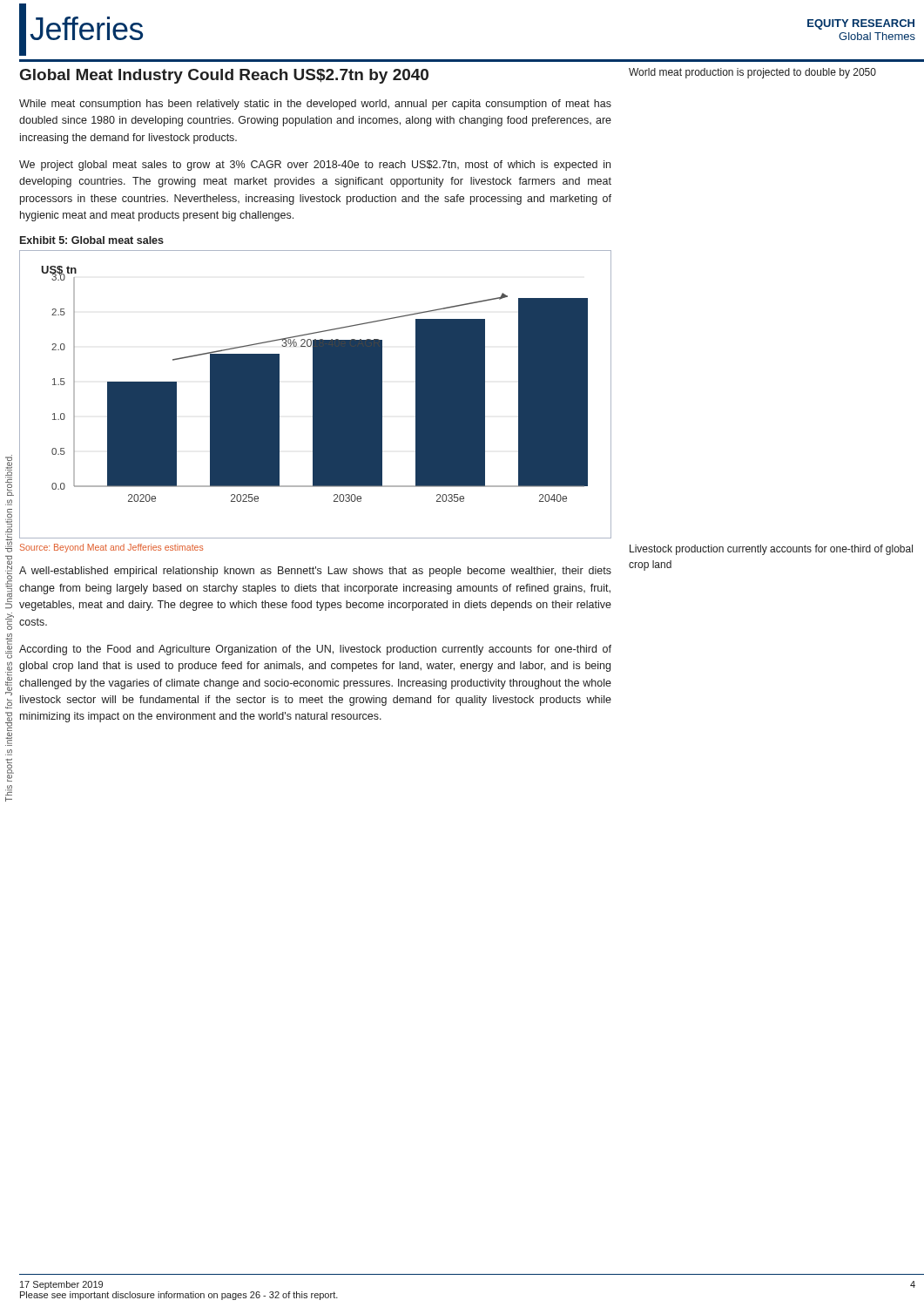Find the region starting "While meat consumption"
Viewport: 924px width, 1307px height.
pyautogui.click(x=315, y=120)
